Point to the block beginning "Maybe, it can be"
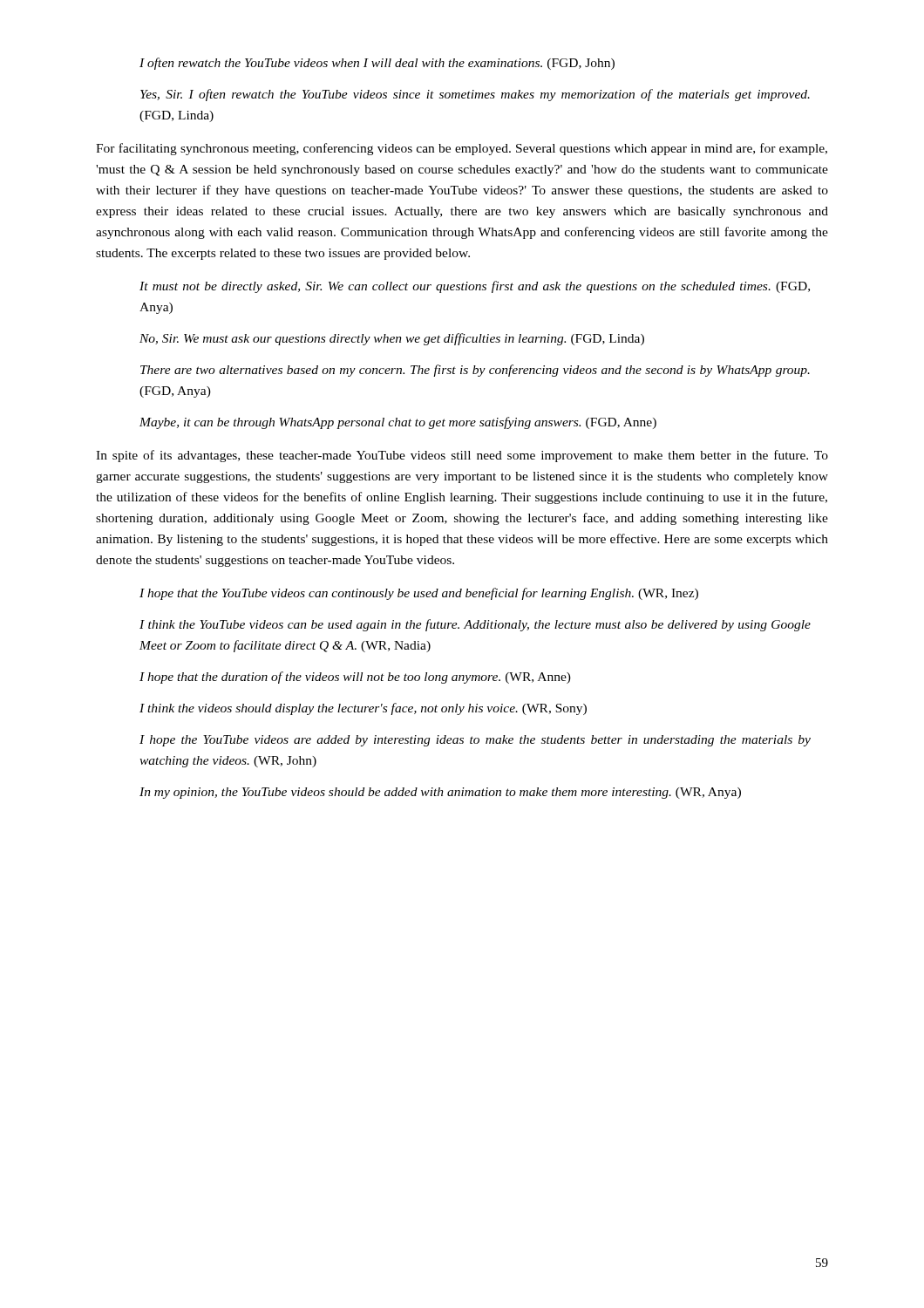This screenshot has width=924, height=1308. [x=475, y=422]
